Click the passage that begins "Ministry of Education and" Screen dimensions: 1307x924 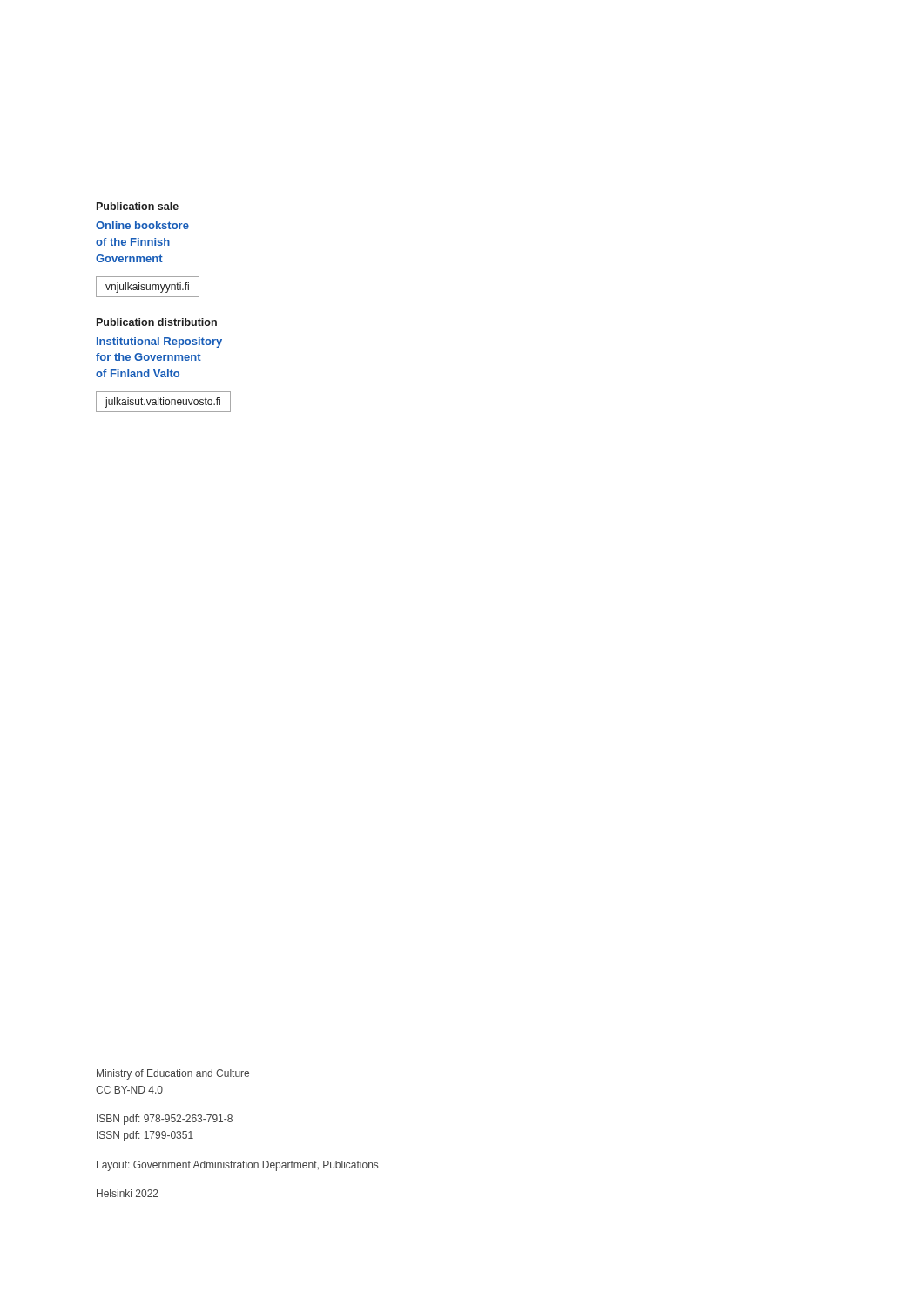pos(173,1082)
